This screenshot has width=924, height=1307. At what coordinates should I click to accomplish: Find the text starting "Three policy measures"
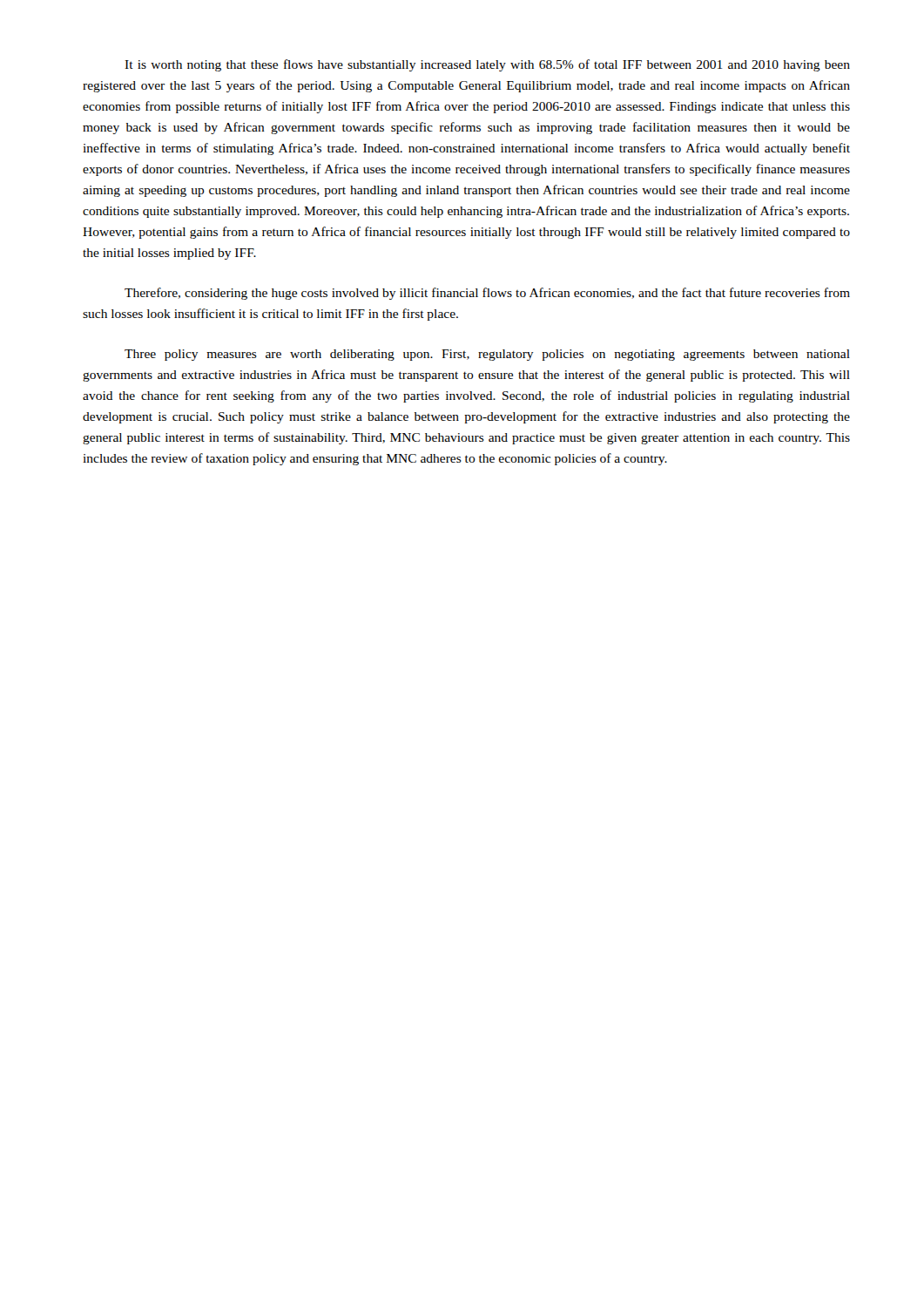(466, 406)
